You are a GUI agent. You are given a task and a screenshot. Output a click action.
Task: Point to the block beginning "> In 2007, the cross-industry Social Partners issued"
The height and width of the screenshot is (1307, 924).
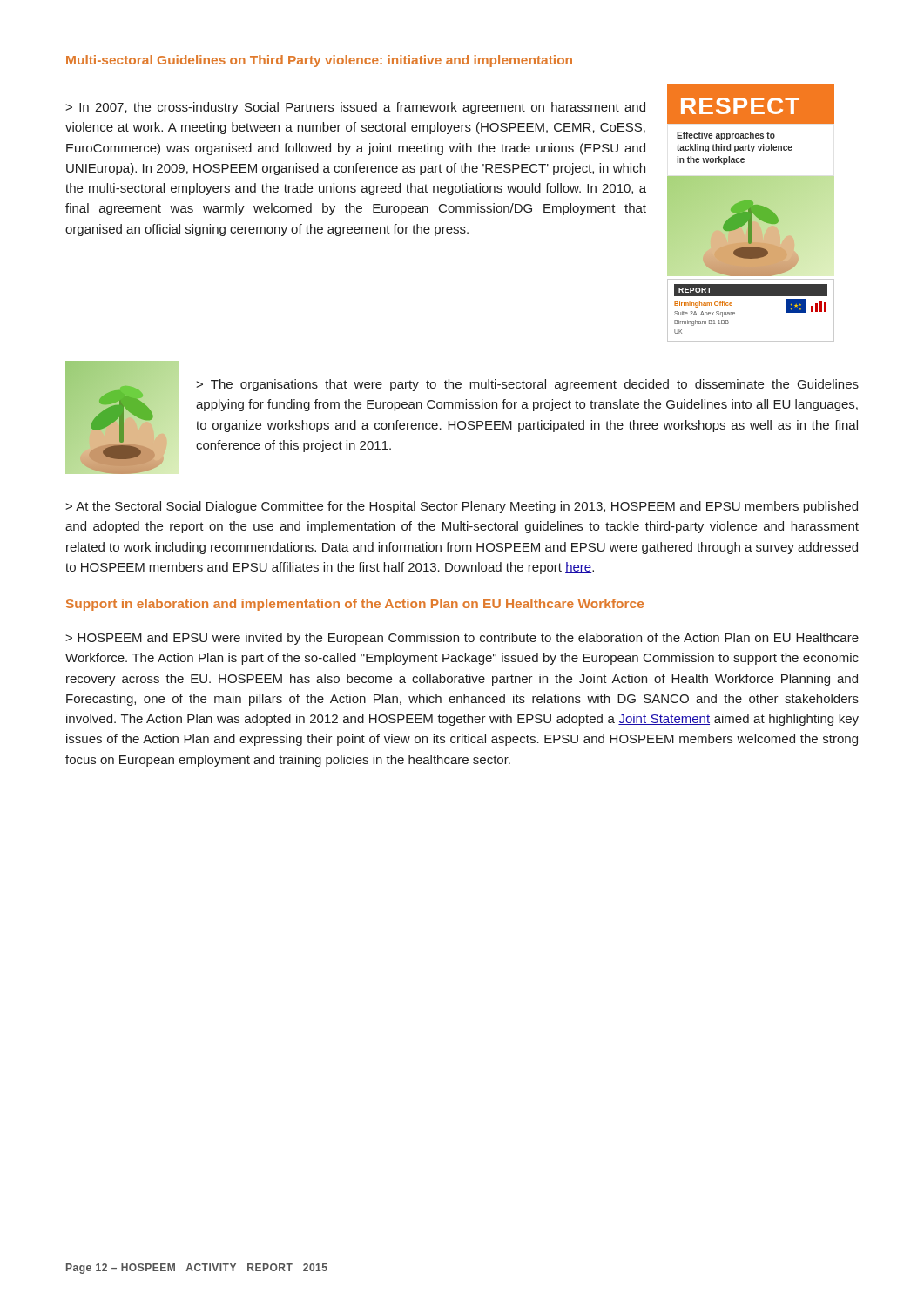pos(356,168)
